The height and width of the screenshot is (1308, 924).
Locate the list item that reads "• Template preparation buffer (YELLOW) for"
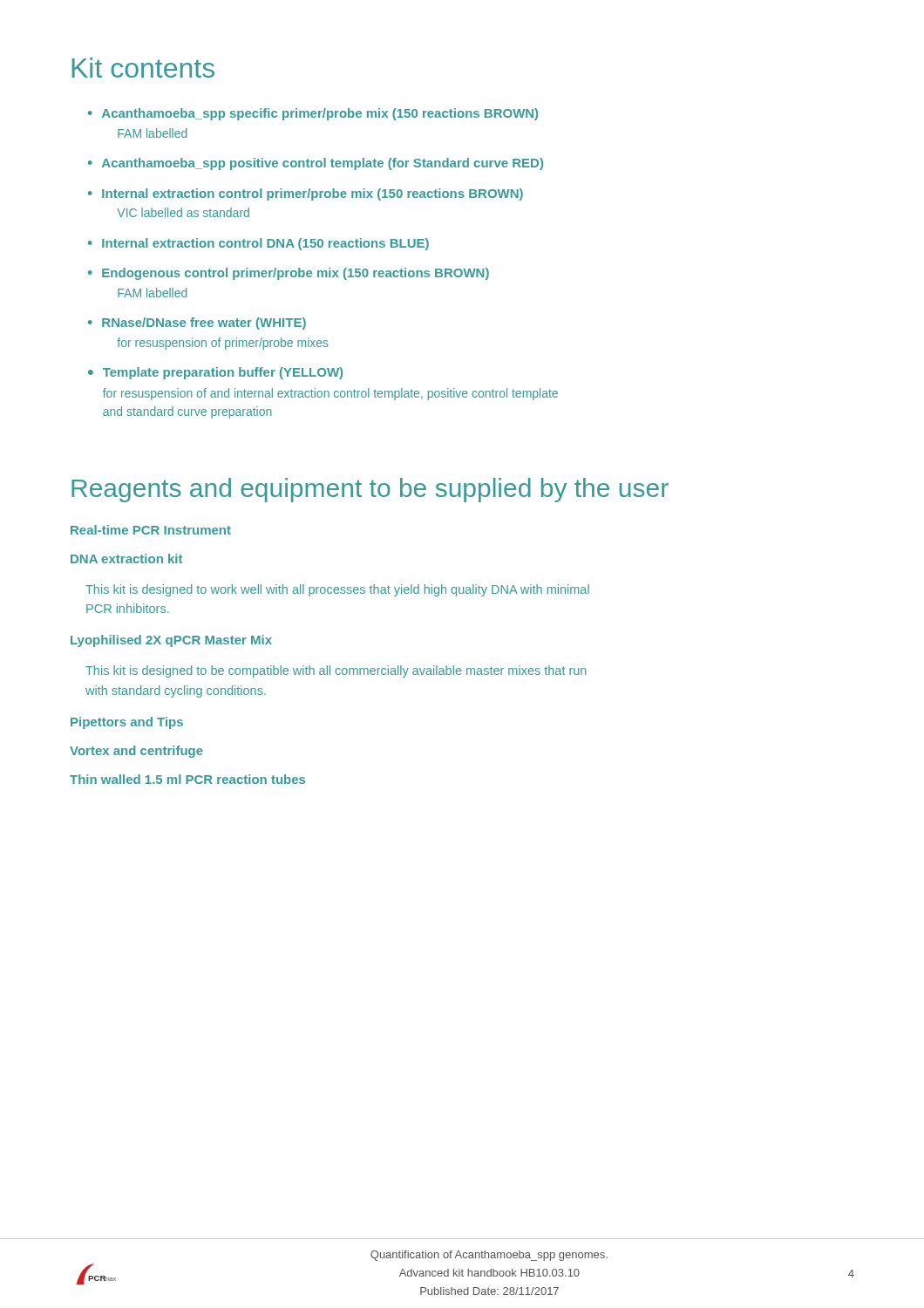[x=323, y=392]
